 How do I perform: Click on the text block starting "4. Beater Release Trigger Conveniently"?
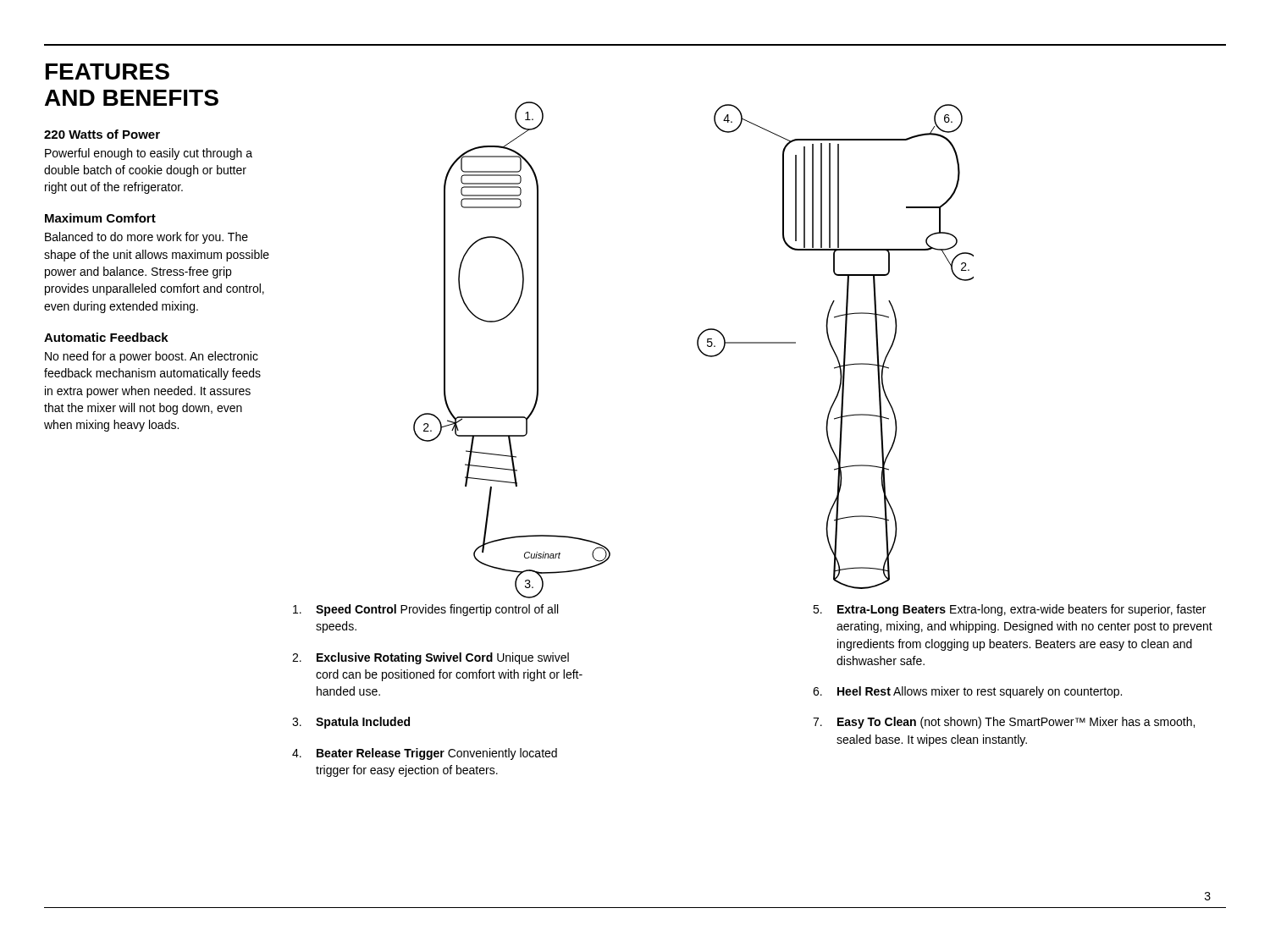coord(442,762)
